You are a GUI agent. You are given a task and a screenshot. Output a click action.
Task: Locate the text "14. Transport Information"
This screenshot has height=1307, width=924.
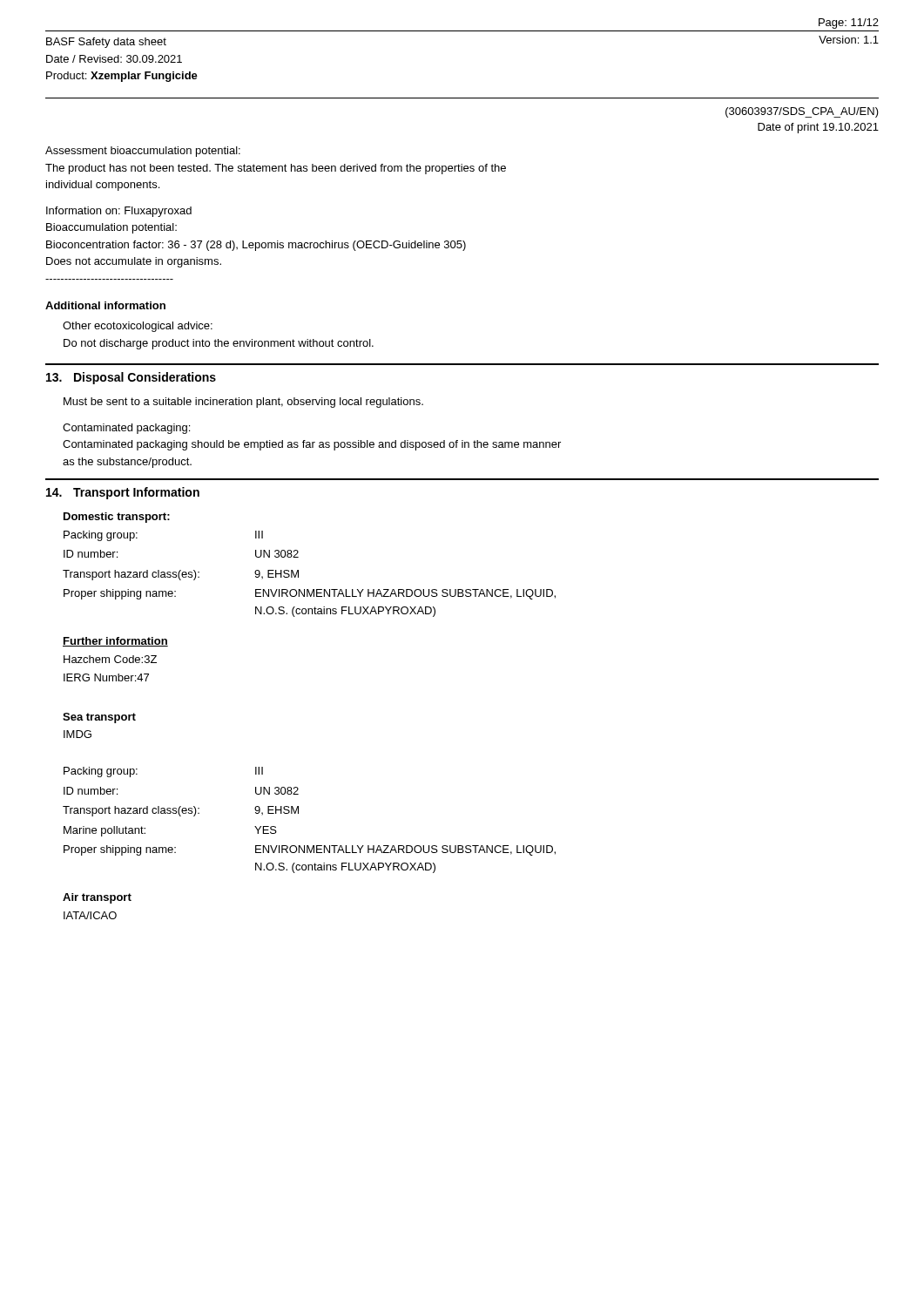[123, 492]
